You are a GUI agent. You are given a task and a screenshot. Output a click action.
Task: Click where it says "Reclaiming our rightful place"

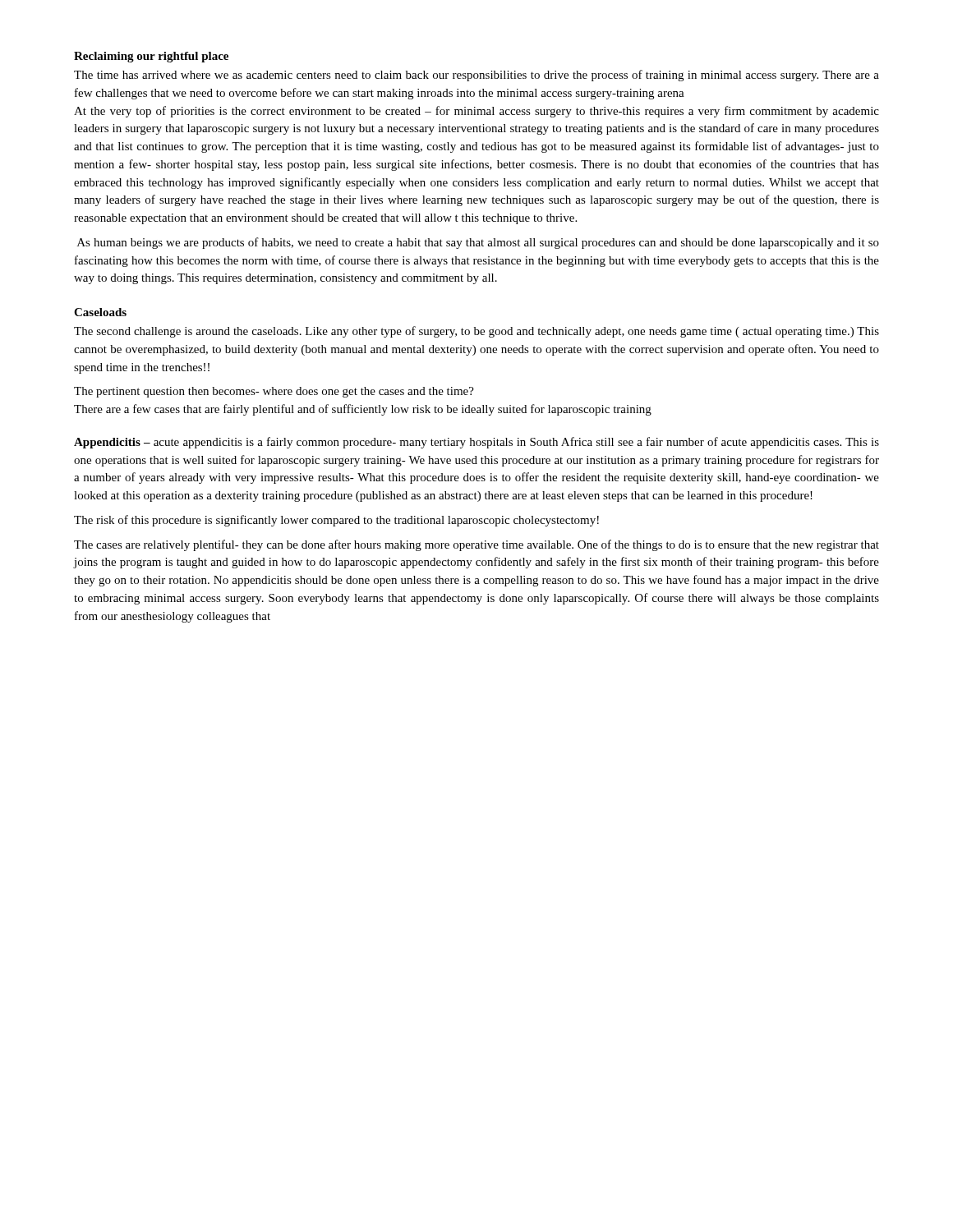151,56
